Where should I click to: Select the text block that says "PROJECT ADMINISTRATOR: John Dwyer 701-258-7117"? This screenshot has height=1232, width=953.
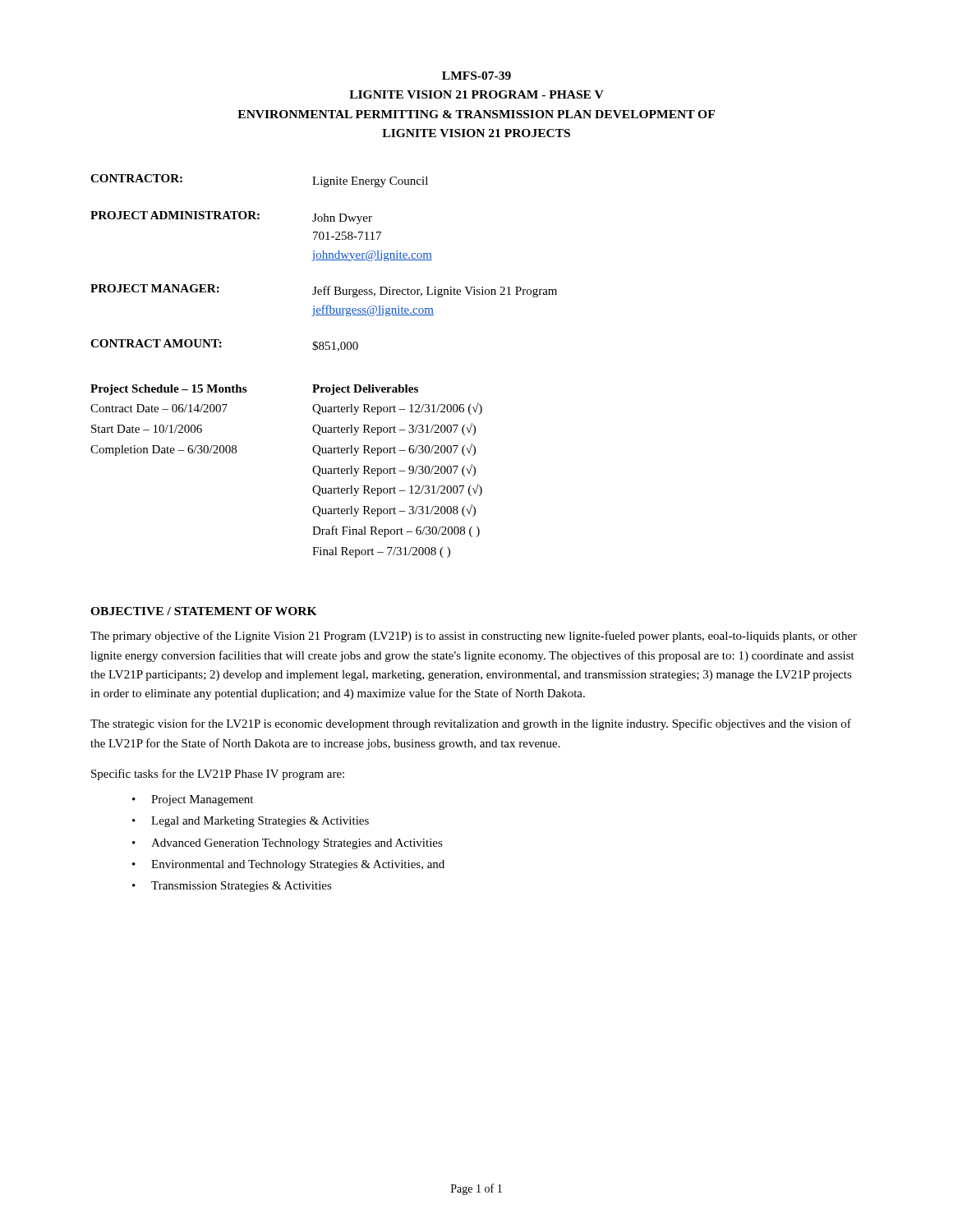(231, 218)
